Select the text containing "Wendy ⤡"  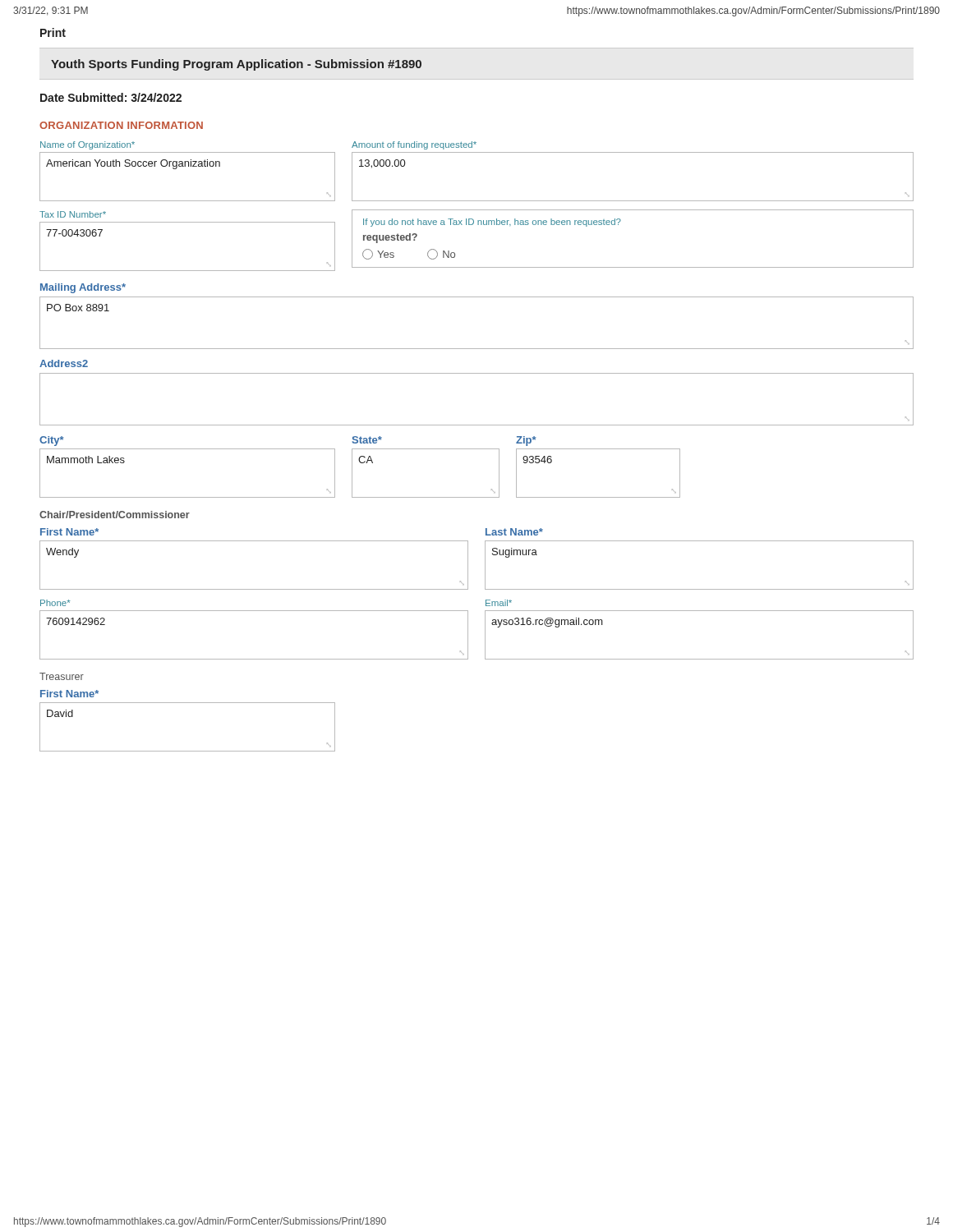pyautogui.click(x=62, y=553)
